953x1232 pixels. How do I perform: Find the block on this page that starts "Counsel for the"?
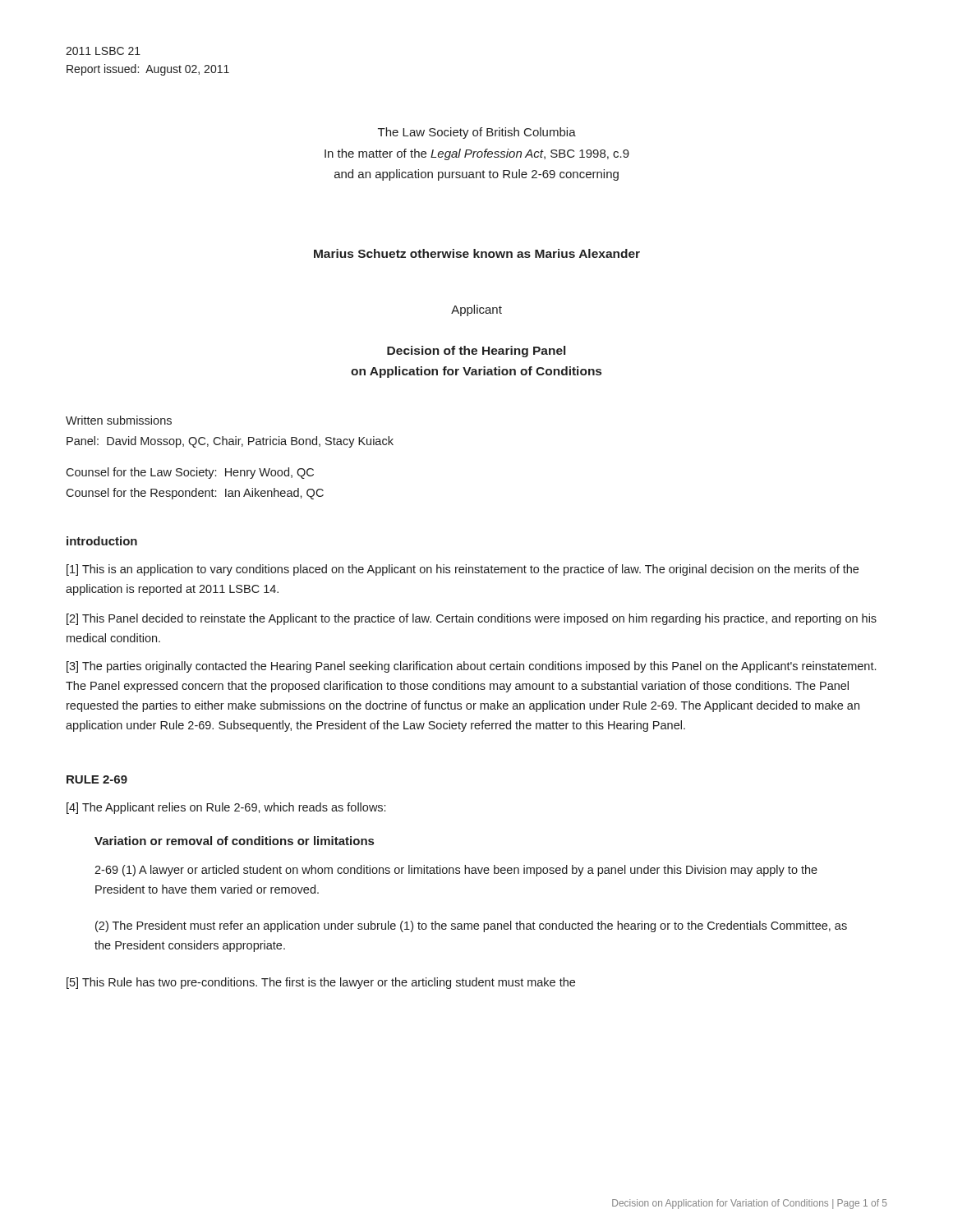click(x=195, y=482)
